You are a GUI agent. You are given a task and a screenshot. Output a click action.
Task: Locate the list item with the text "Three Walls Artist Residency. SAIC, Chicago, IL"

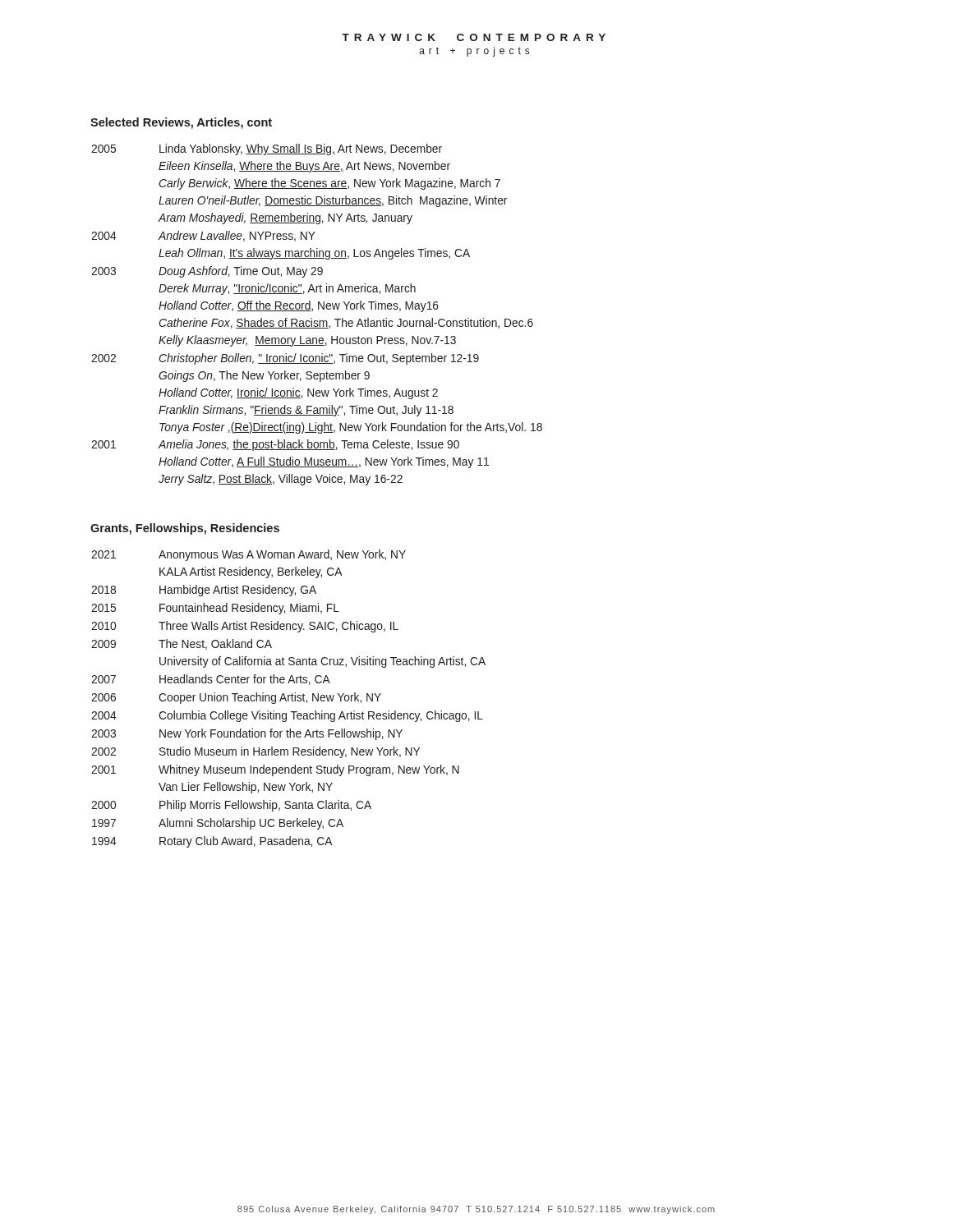click(x=279, y=626)
